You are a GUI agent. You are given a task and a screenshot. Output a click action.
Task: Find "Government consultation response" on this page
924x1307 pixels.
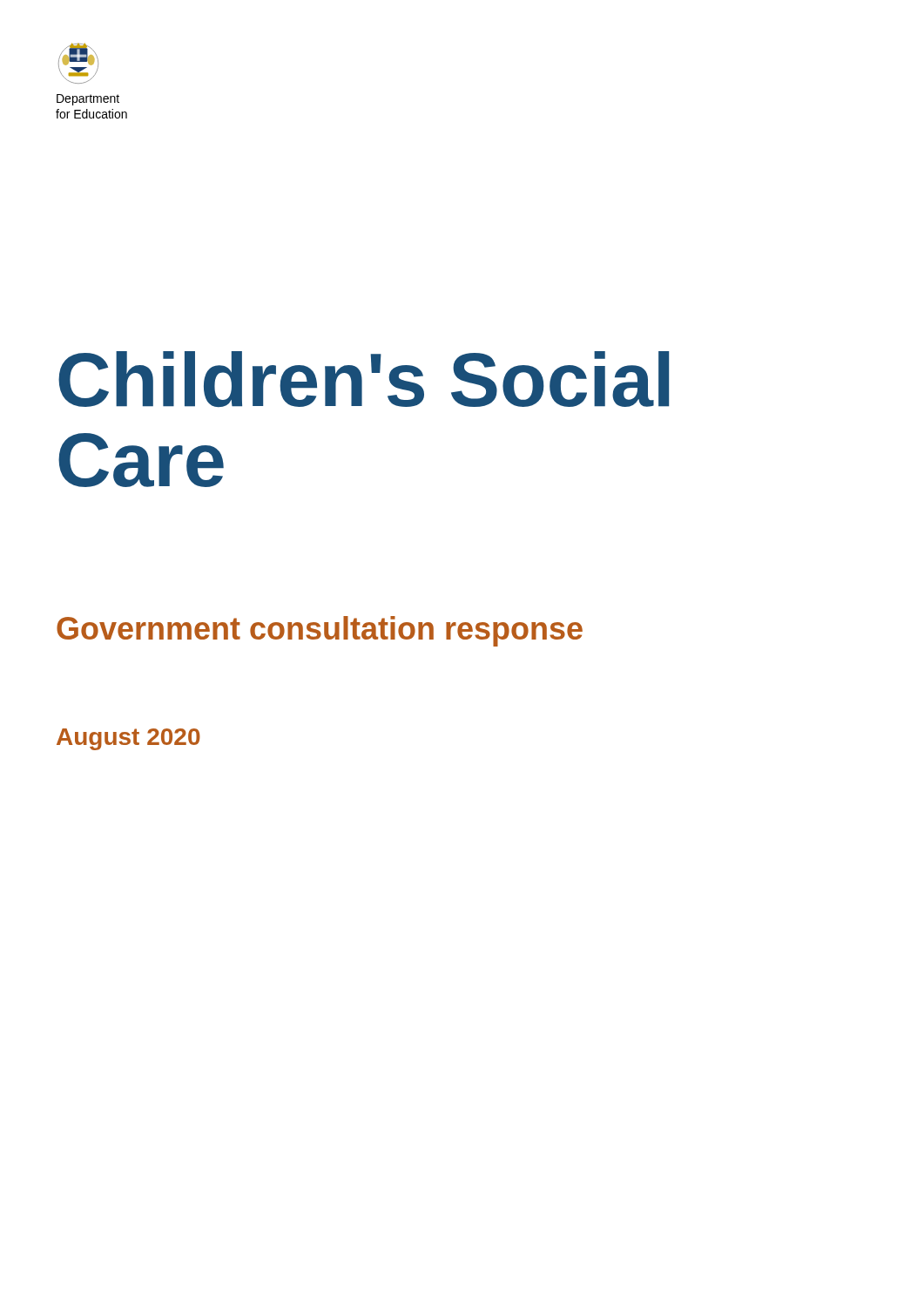point(320,629)
